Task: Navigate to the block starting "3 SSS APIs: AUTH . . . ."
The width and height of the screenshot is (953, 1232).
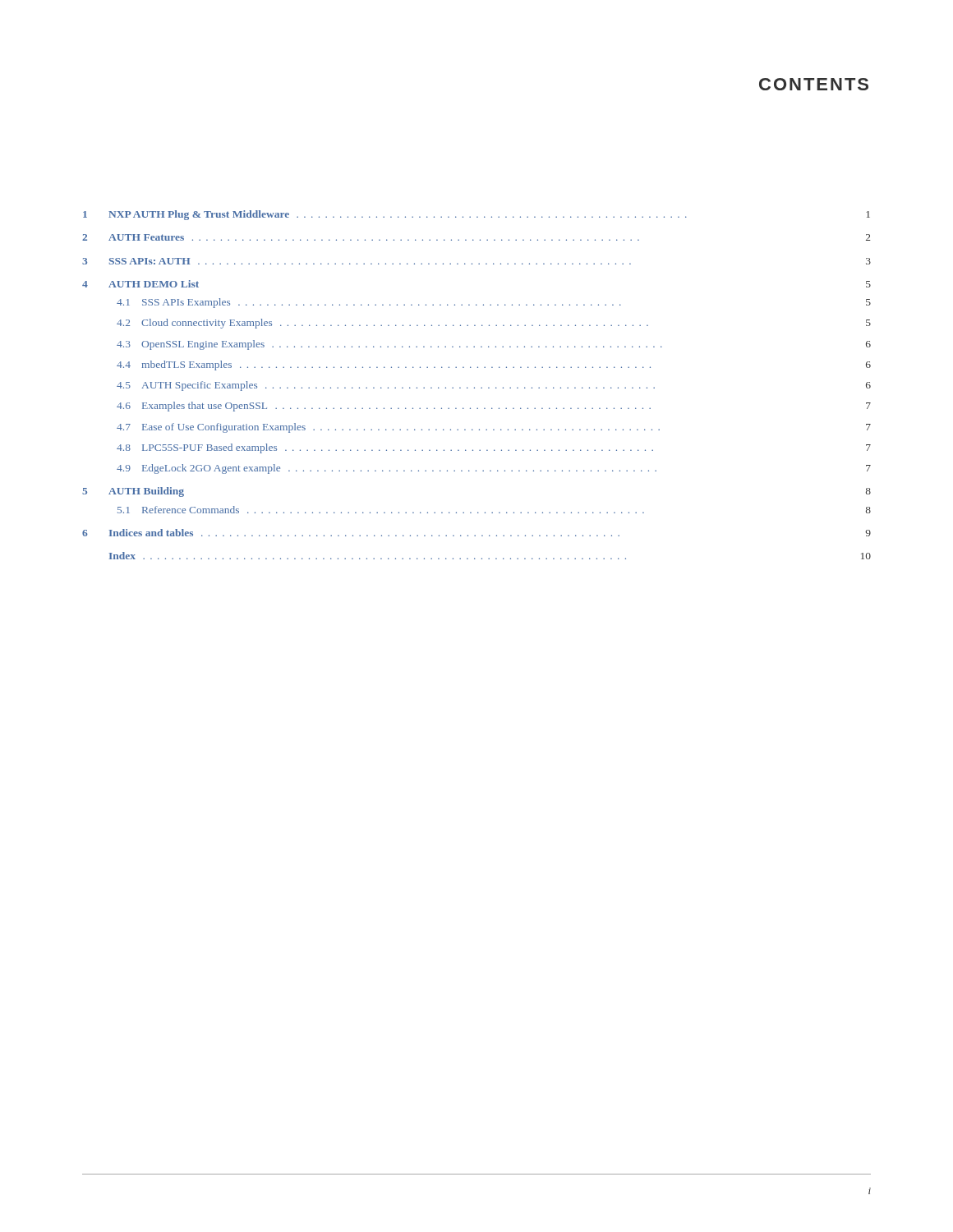Action: point(476,261)
